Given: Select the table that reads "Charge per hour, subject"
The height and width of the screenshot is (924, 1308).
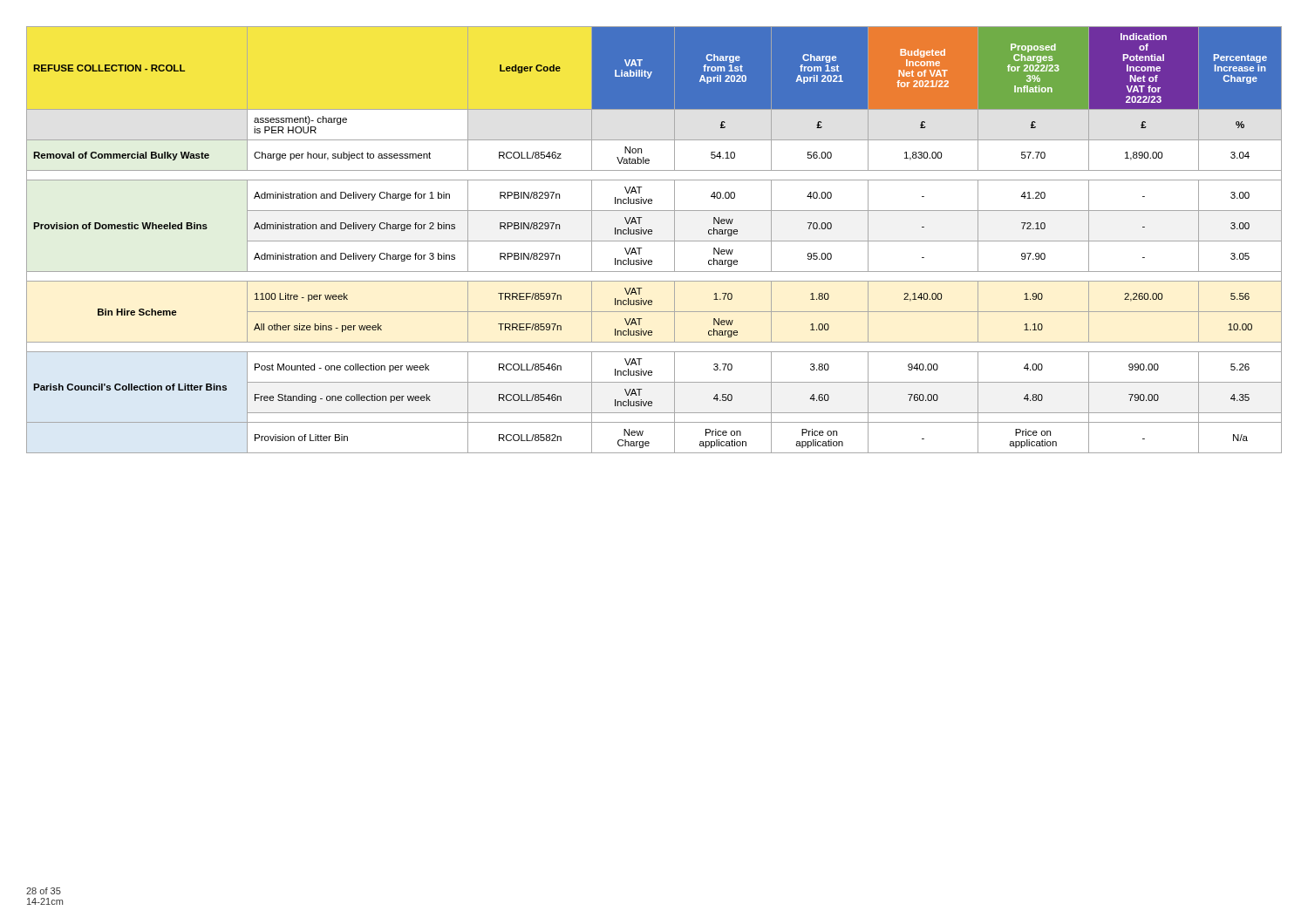Looking at the screenshot, I should (654, 240).
